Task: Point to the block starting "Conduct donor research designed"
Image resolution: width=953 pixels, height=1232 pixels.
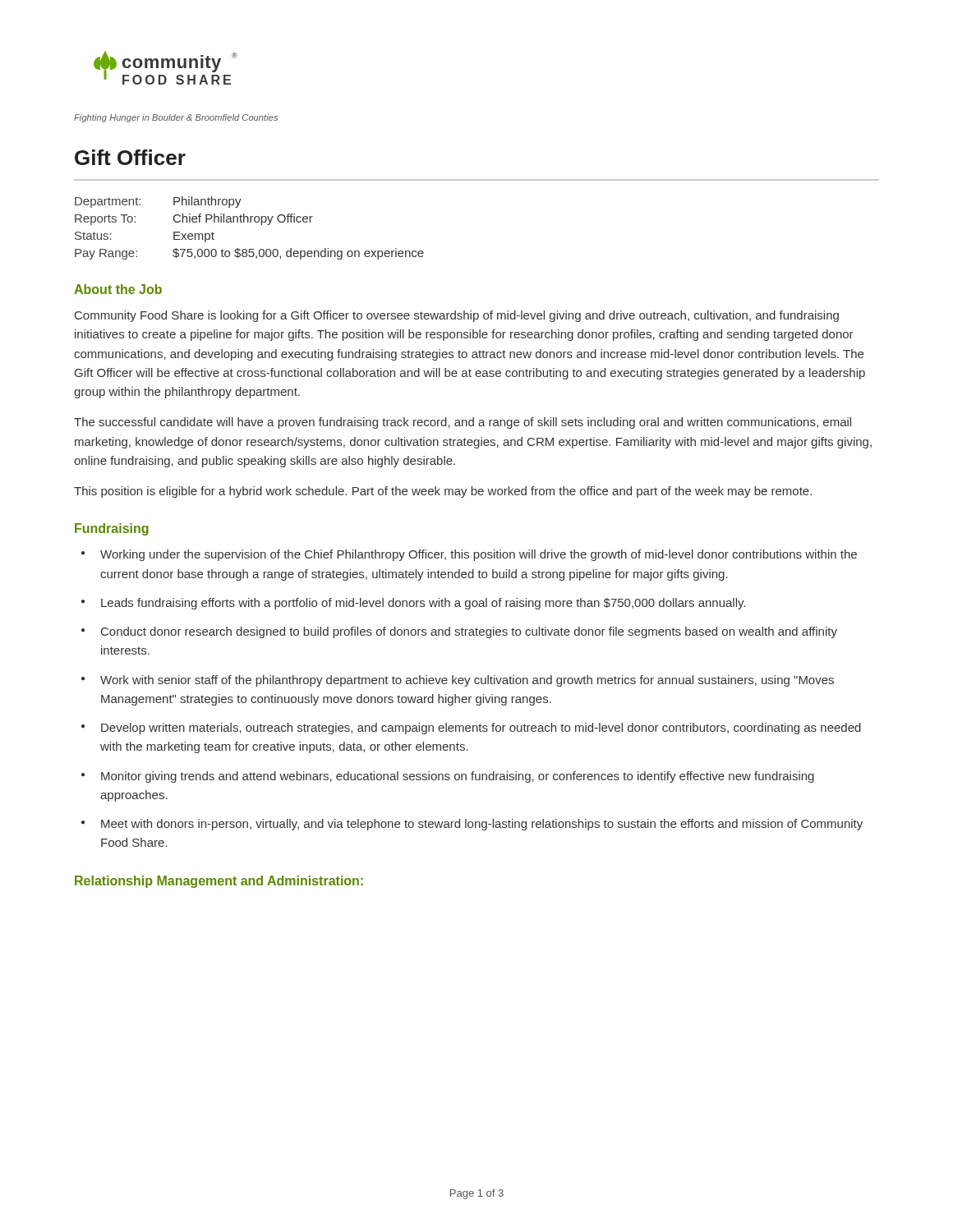Action: 469,641
